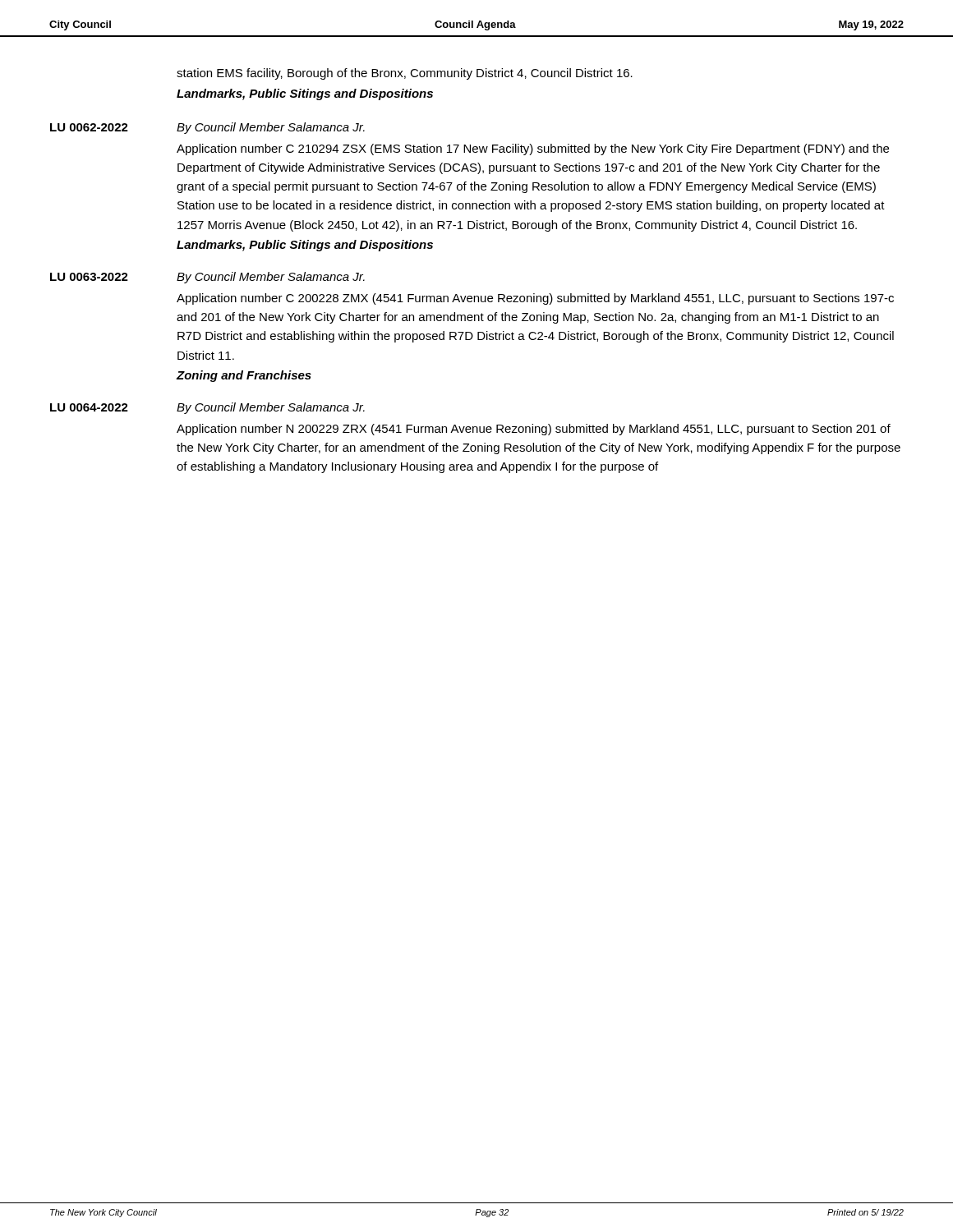Locate the text "LU 0064-2022"
Viewport: 953px width, 1232px height.
pos(89,407)
